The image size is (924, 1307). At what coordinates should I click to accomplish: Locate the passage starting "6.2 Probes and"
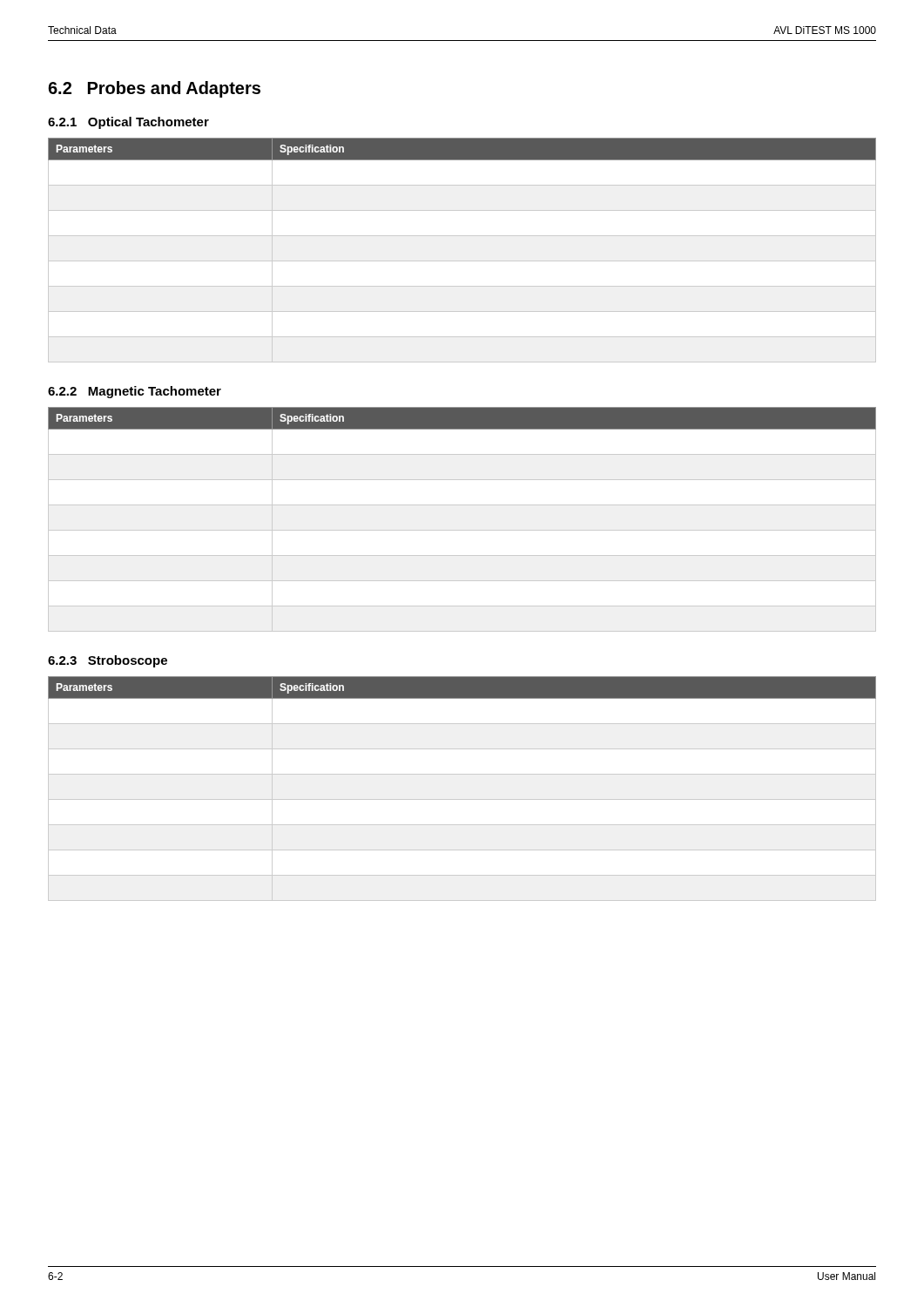pyautogui.click(x=155, y=88)
